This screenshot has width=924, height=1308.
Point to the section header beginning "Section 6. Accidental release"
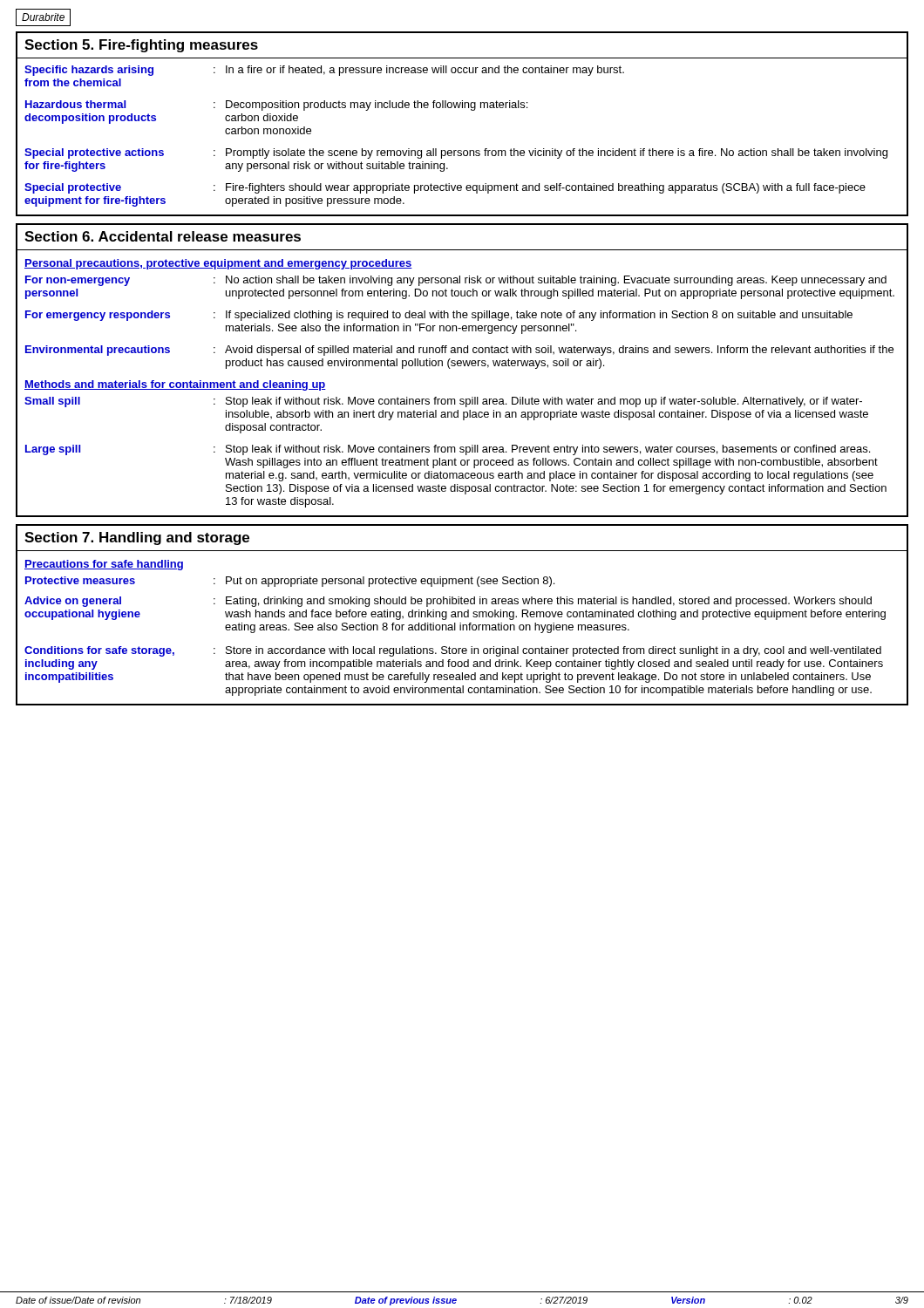coord(462,370)
